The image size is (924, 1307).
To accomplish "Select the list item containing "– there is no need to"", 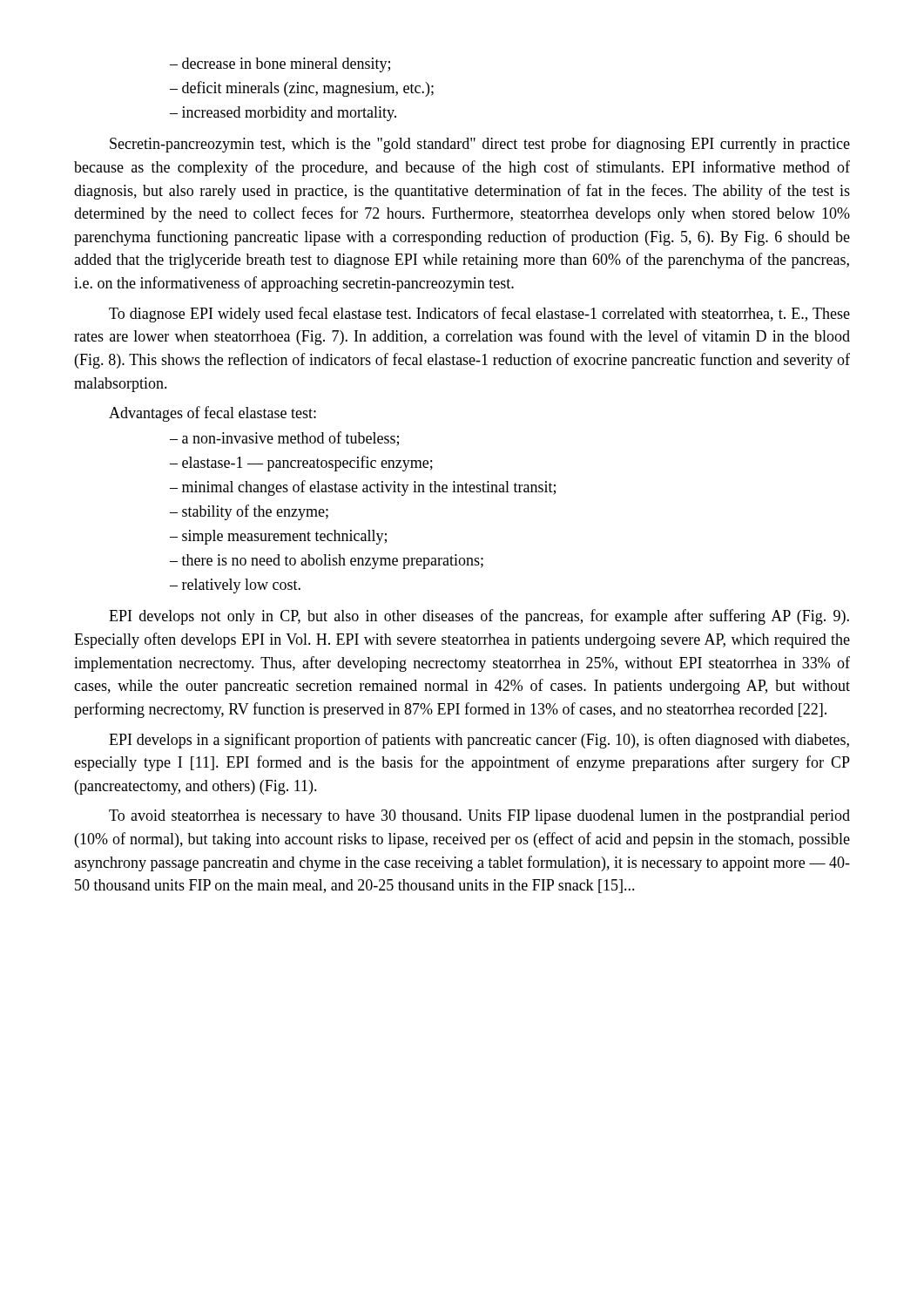I will click(327, 562).
